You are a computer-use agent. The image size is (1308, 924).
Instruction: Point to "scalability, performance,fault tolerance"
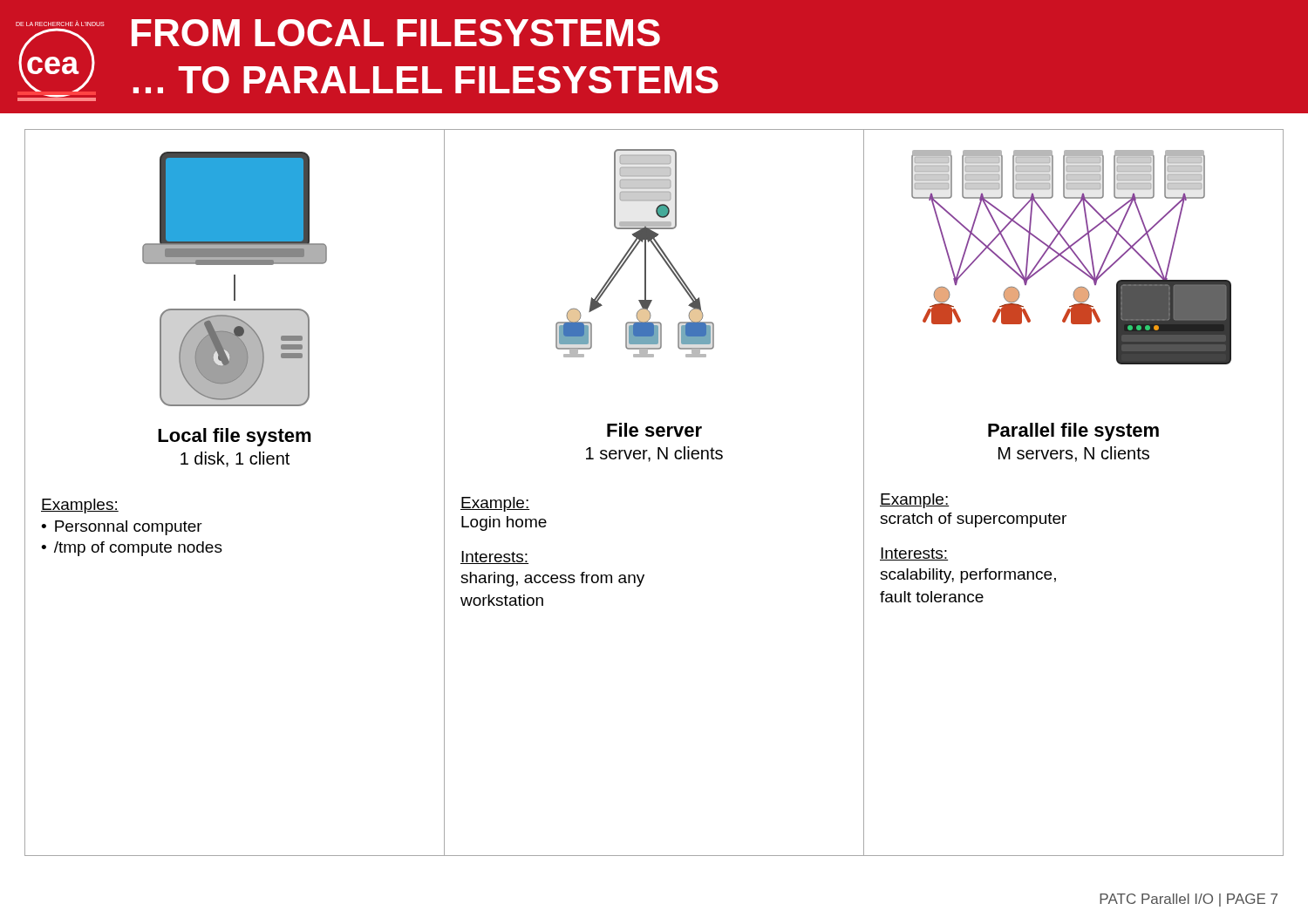point(969,585)
